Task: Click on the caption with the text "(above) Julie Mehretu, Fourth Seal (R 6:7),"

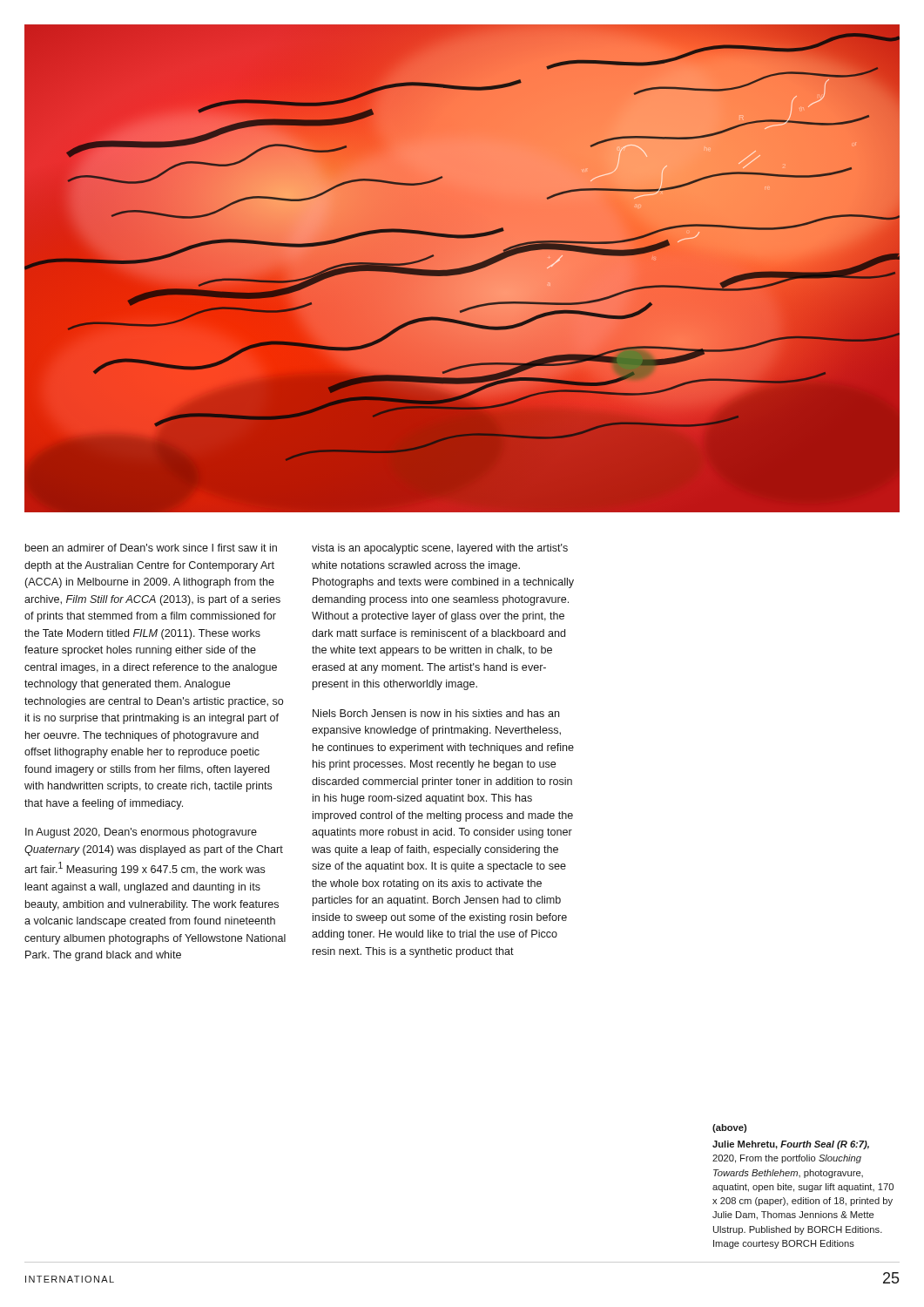Action: point(806,1184)
